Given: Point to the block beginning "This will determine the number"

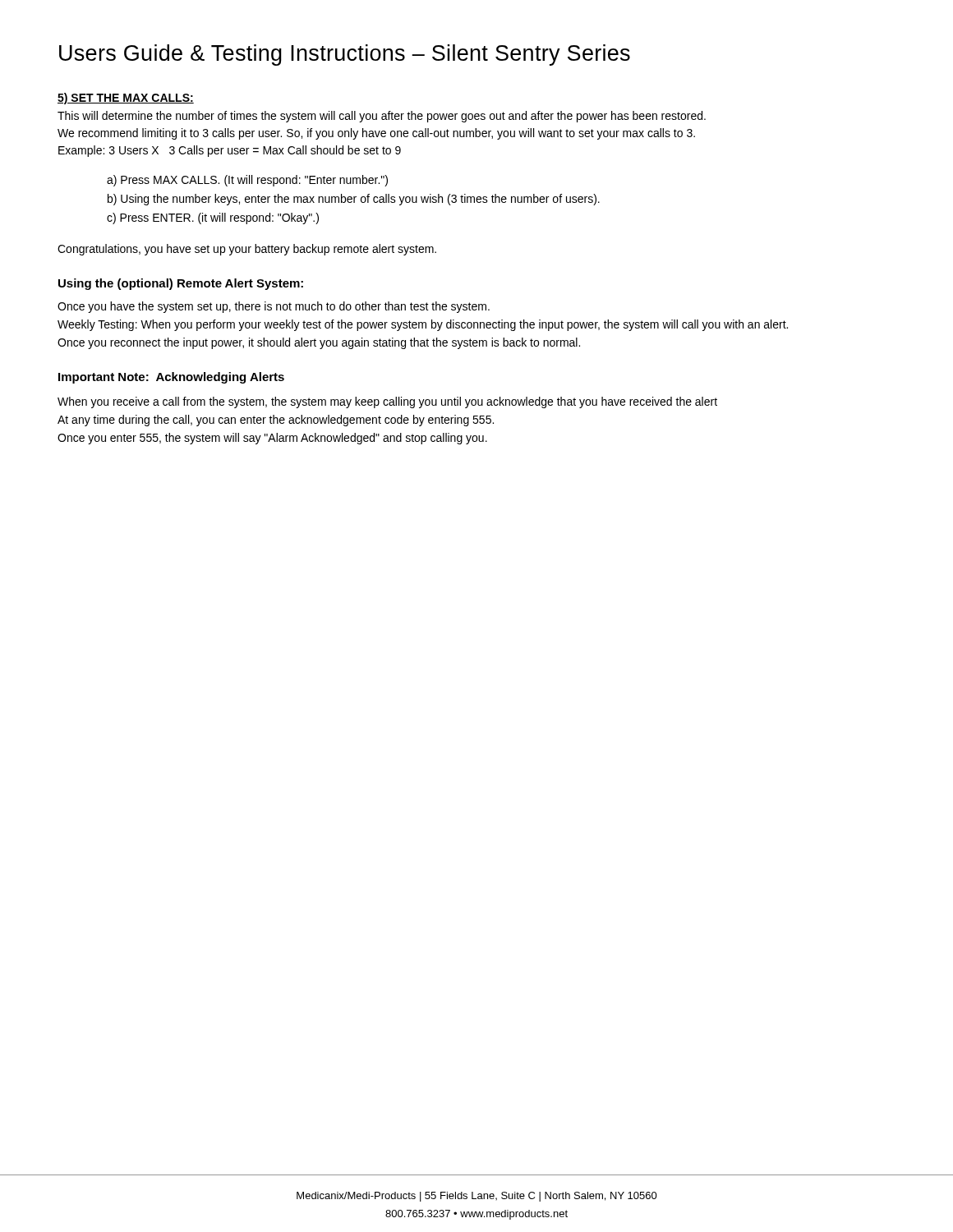Looking at the screenshot, I should pos(382,133).
